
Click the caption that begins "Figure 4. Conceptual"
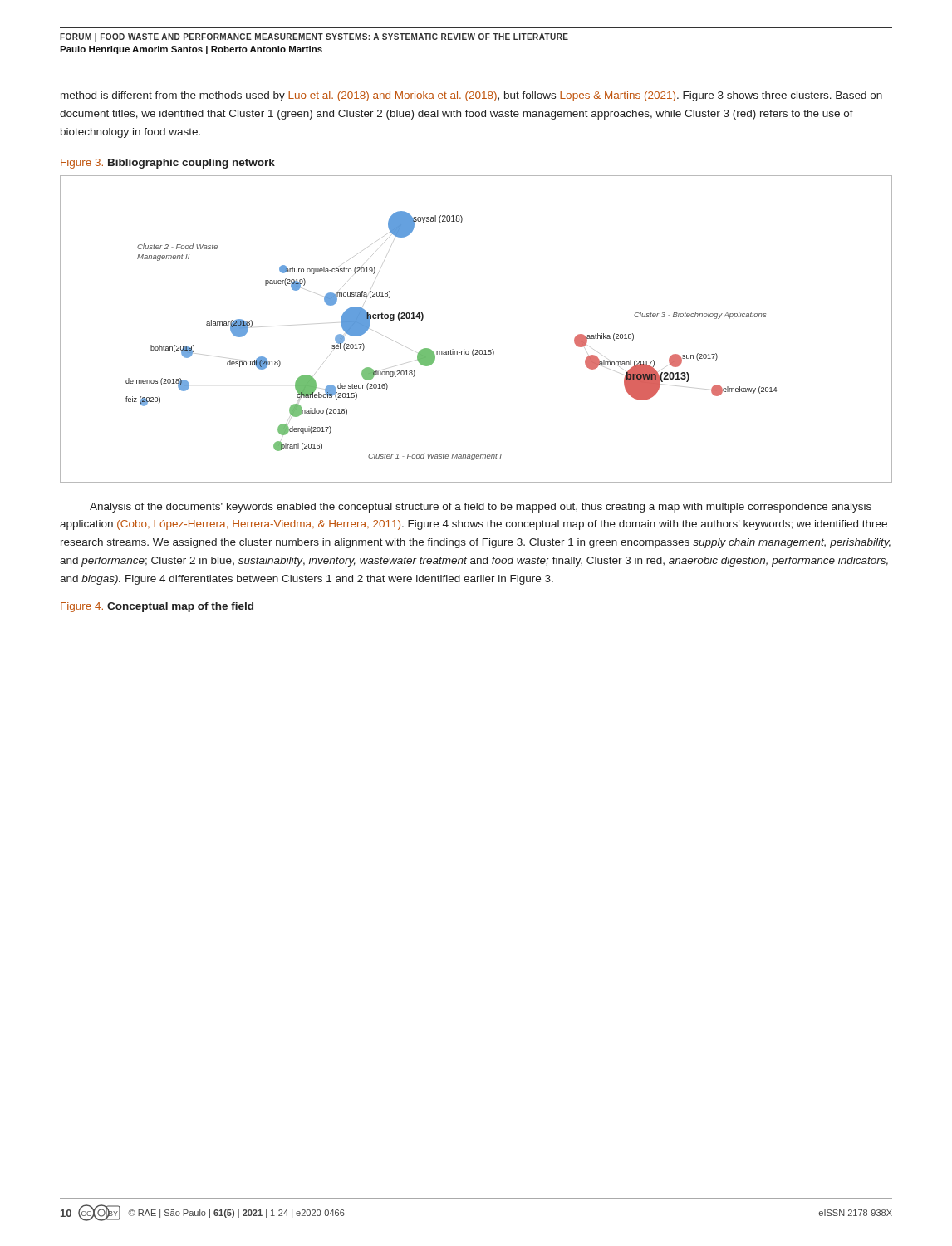pyautogui.click(x=157, y=606)
